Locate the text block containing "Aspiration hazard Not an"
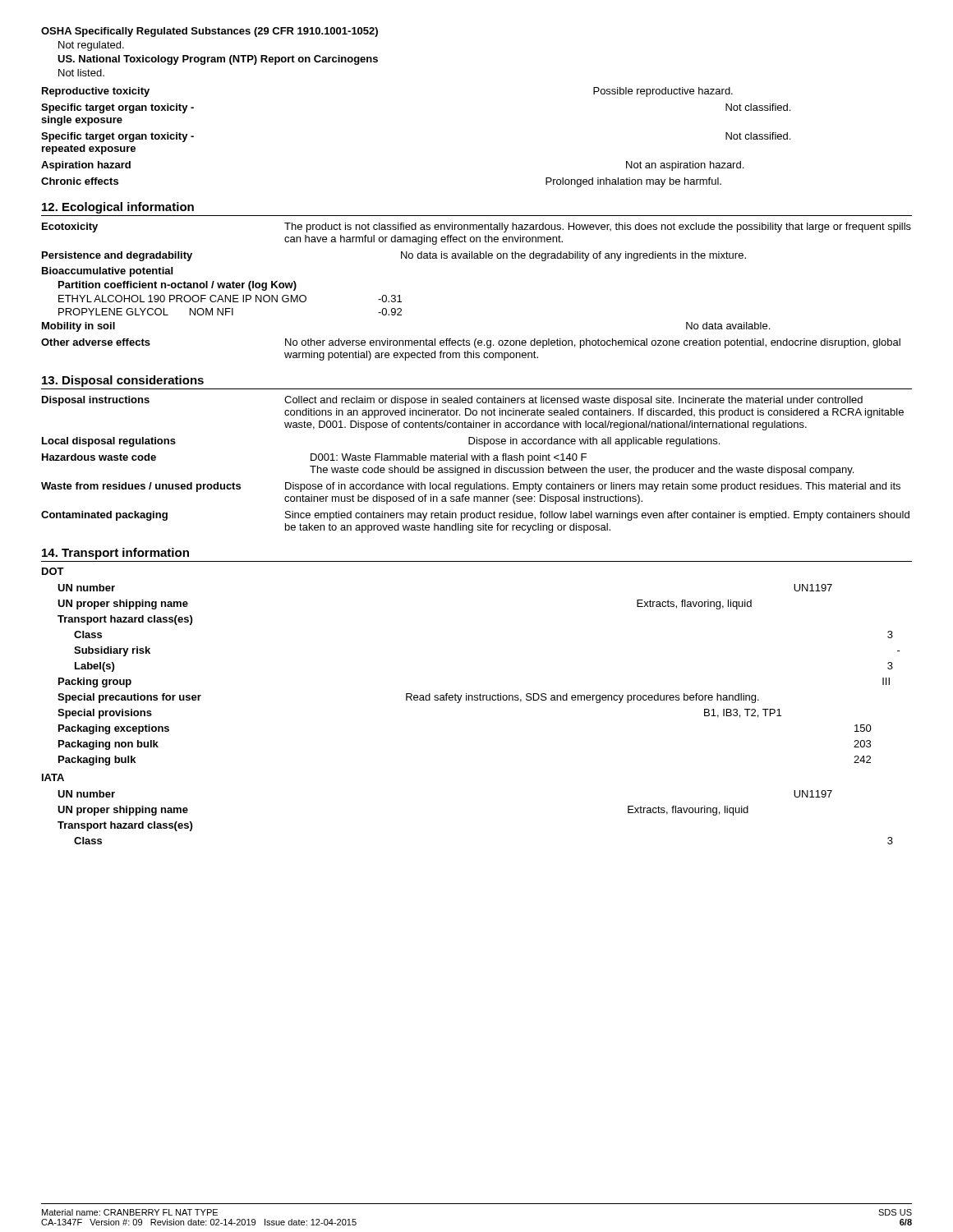This screenshot has height=1232, width=953. pos(84,167)
